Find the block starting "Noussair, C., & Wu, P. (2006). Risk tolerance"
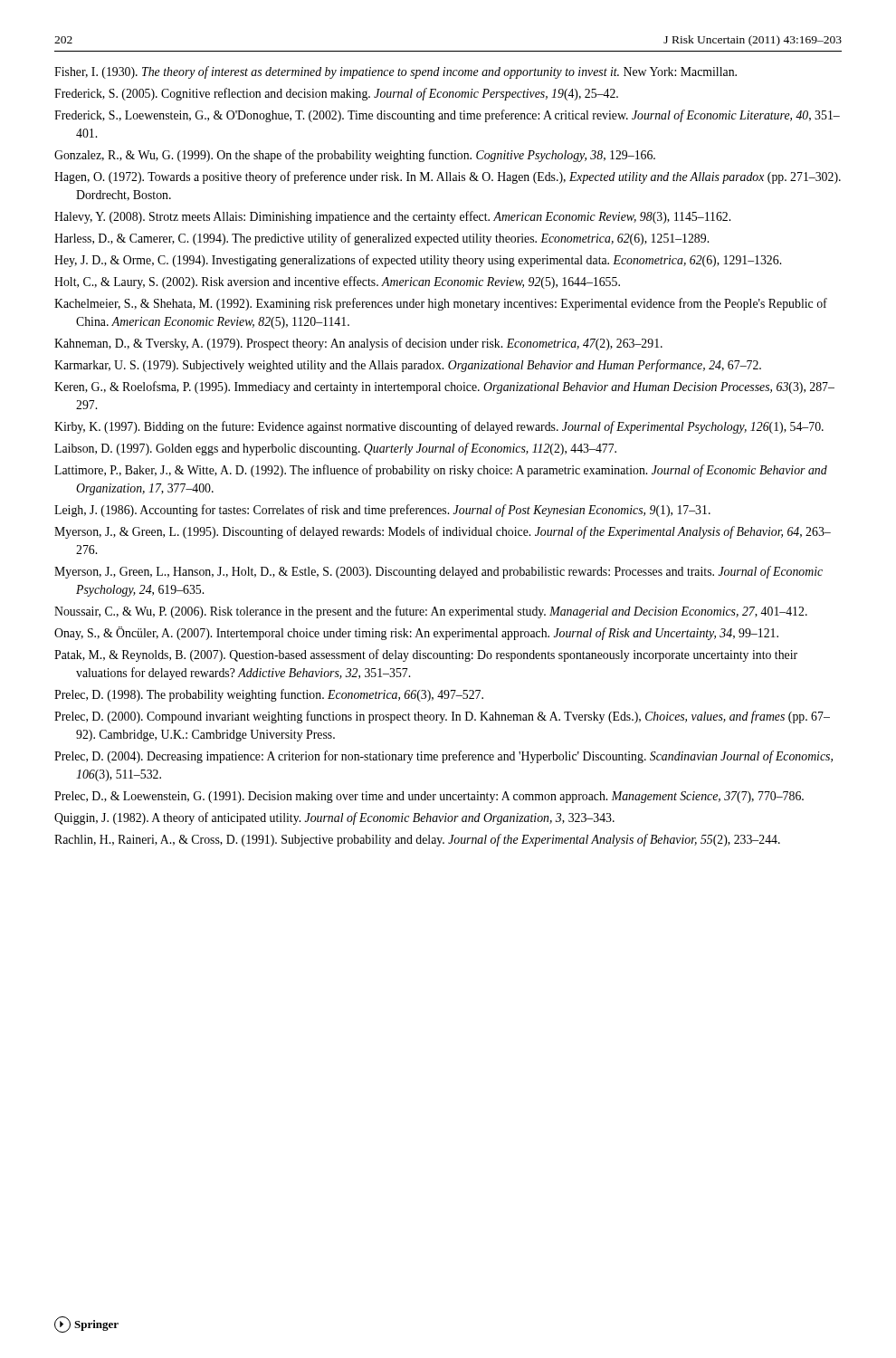896x1358 pixels. pos(431,612)
